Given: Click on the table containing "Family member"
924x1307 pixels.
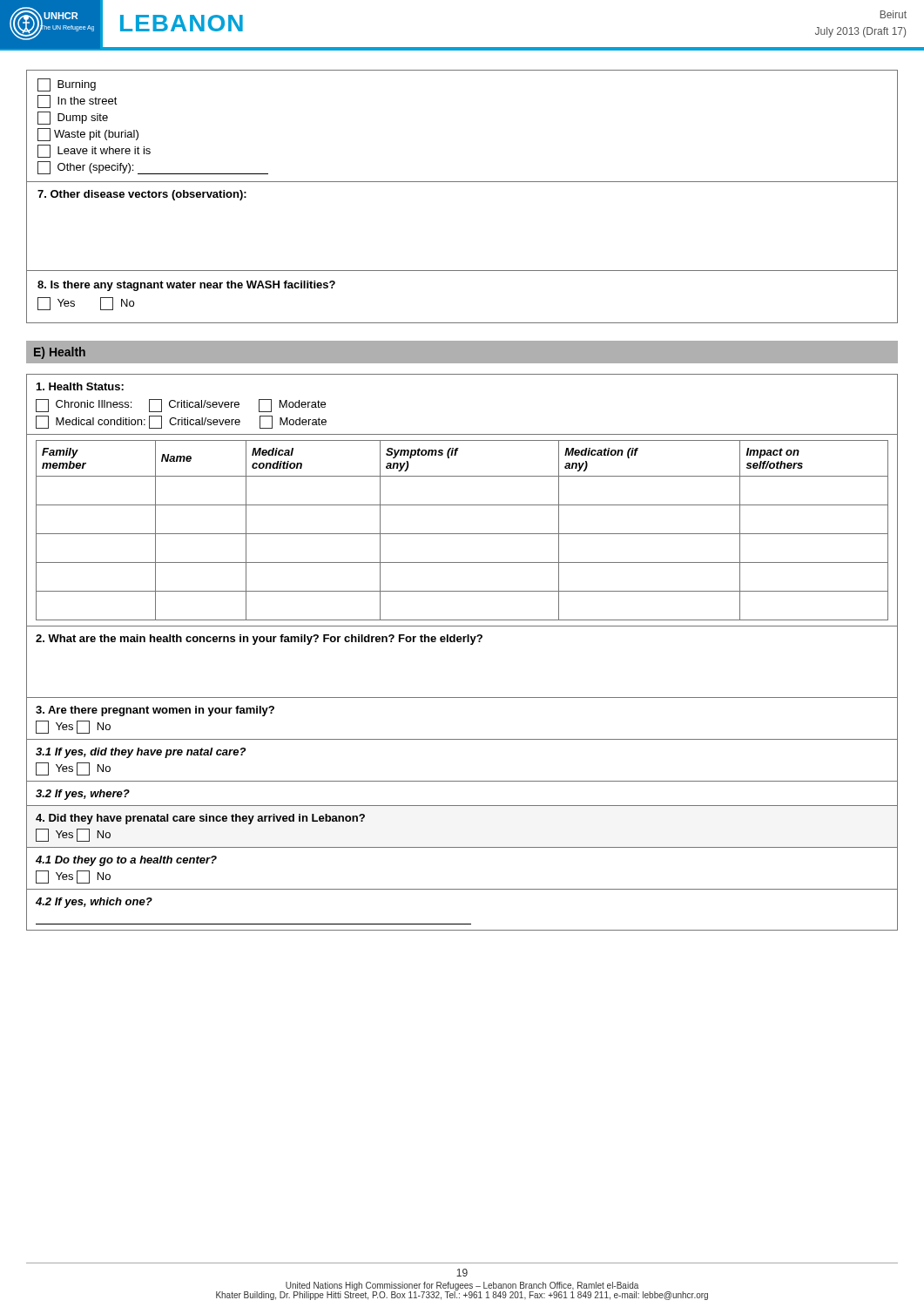Looking at the screenshot, I should coord(462,652).
